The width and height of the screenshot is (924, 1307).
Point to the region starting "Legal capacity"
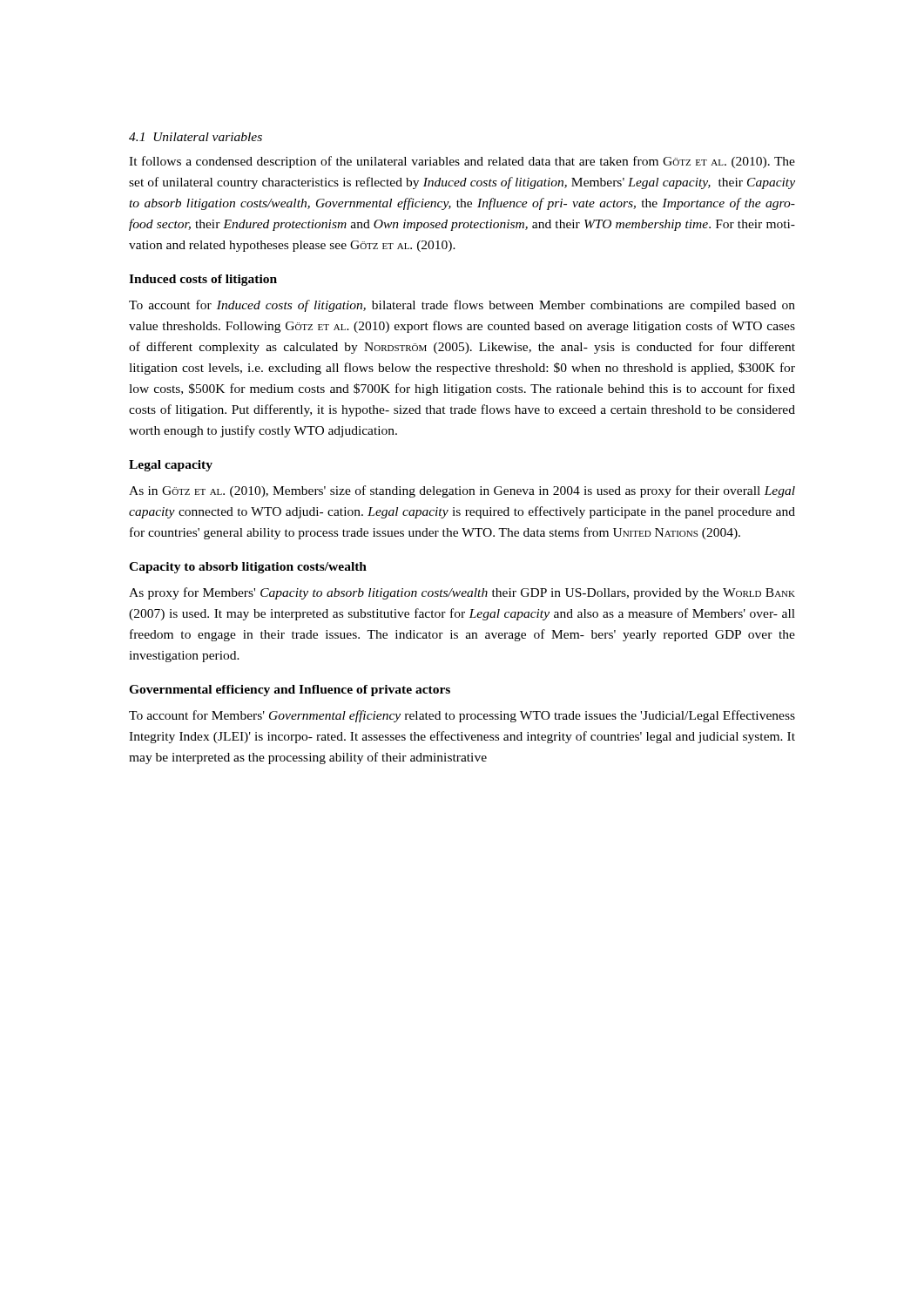(171, 464)
